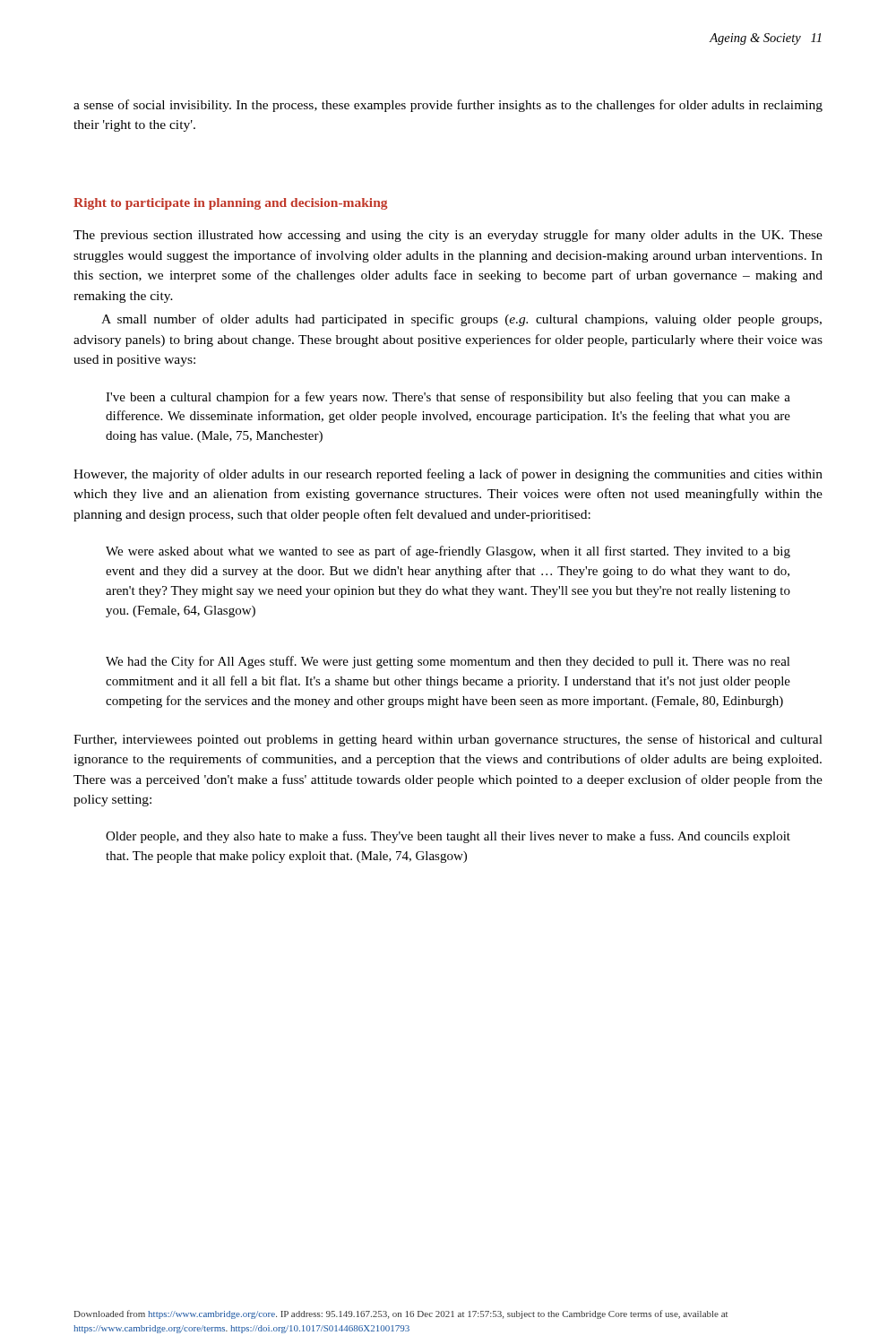896x1344 pixels.
Task: Click on the block starting "Further, interviewees pointed out"
Action: tap(448, 769)
